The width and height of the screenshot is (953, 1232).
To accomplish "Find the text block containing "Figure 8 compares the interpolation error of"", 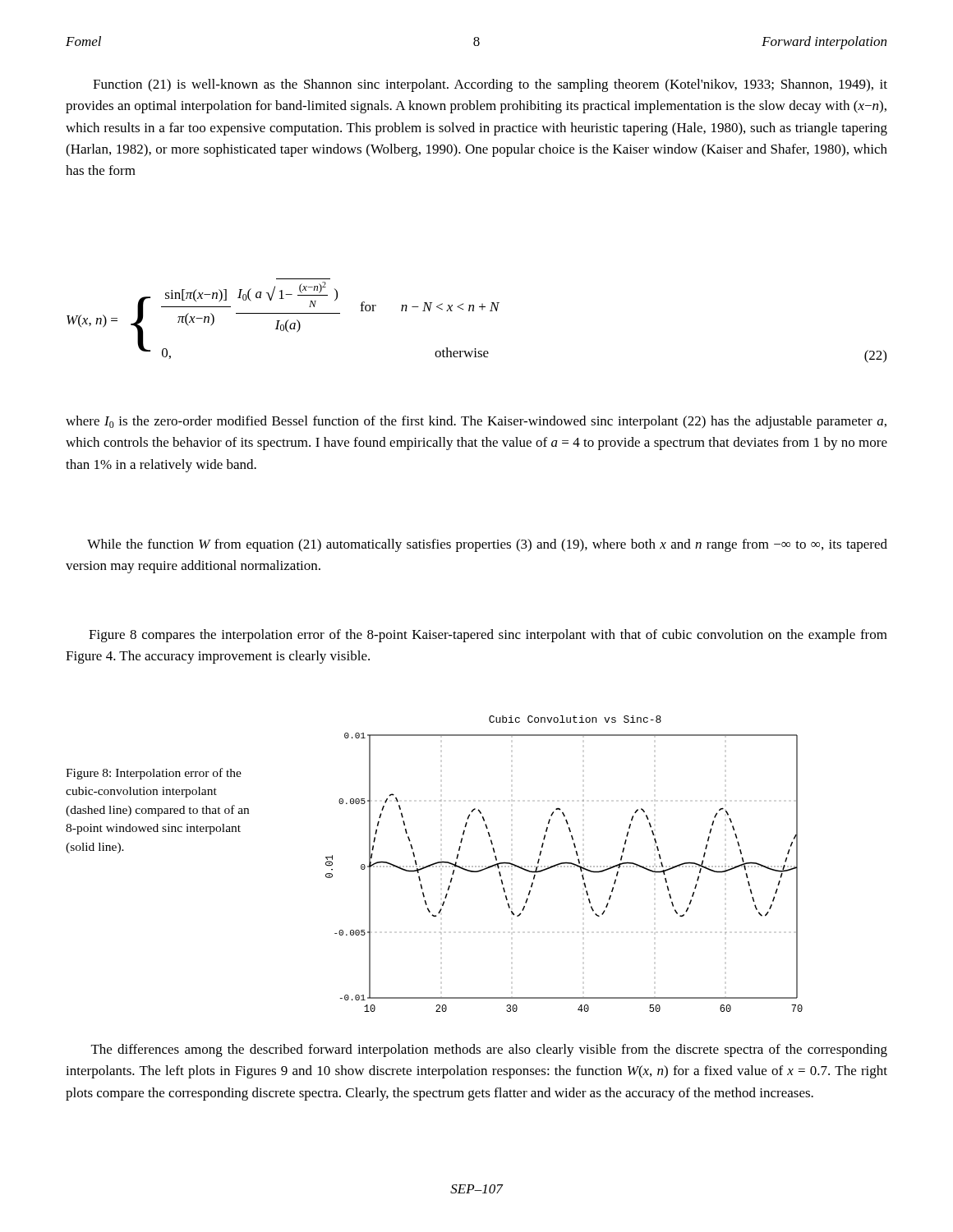I will coord(476,645).
